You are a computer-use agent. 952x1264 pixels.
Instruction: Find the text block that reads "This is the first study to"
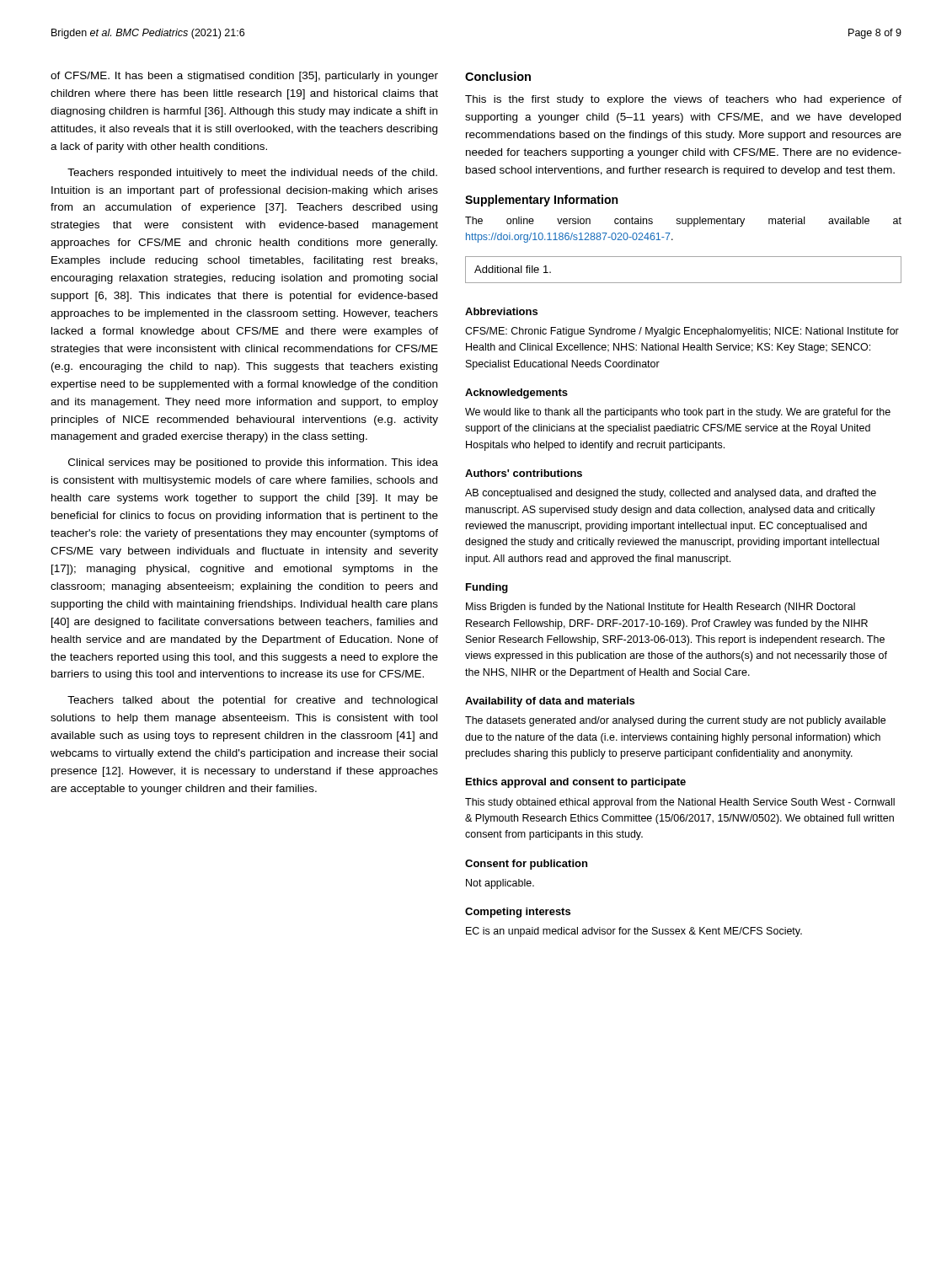683,136
